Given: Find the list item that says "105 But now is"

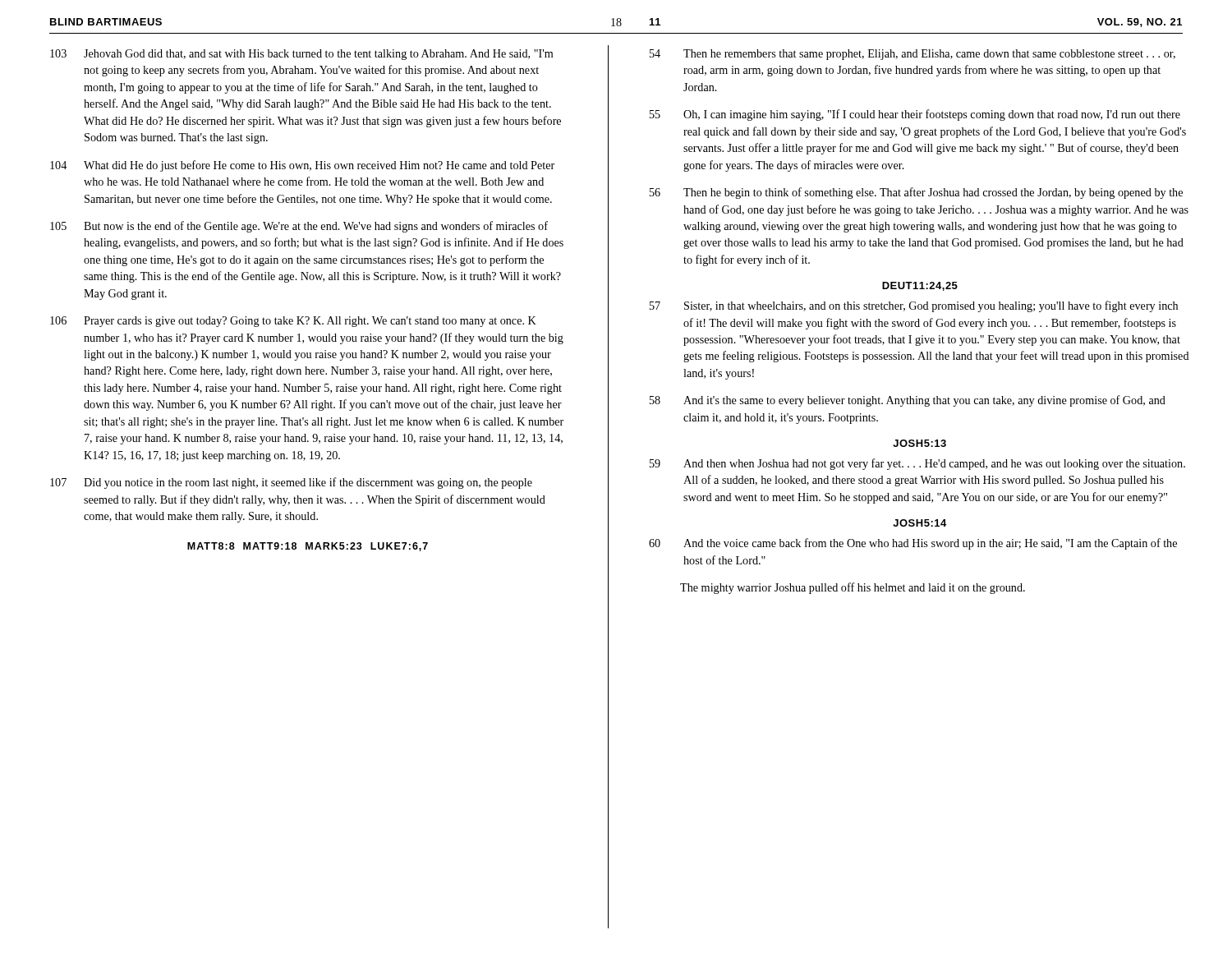Looking at the screenshot, I should coord(308,260).
